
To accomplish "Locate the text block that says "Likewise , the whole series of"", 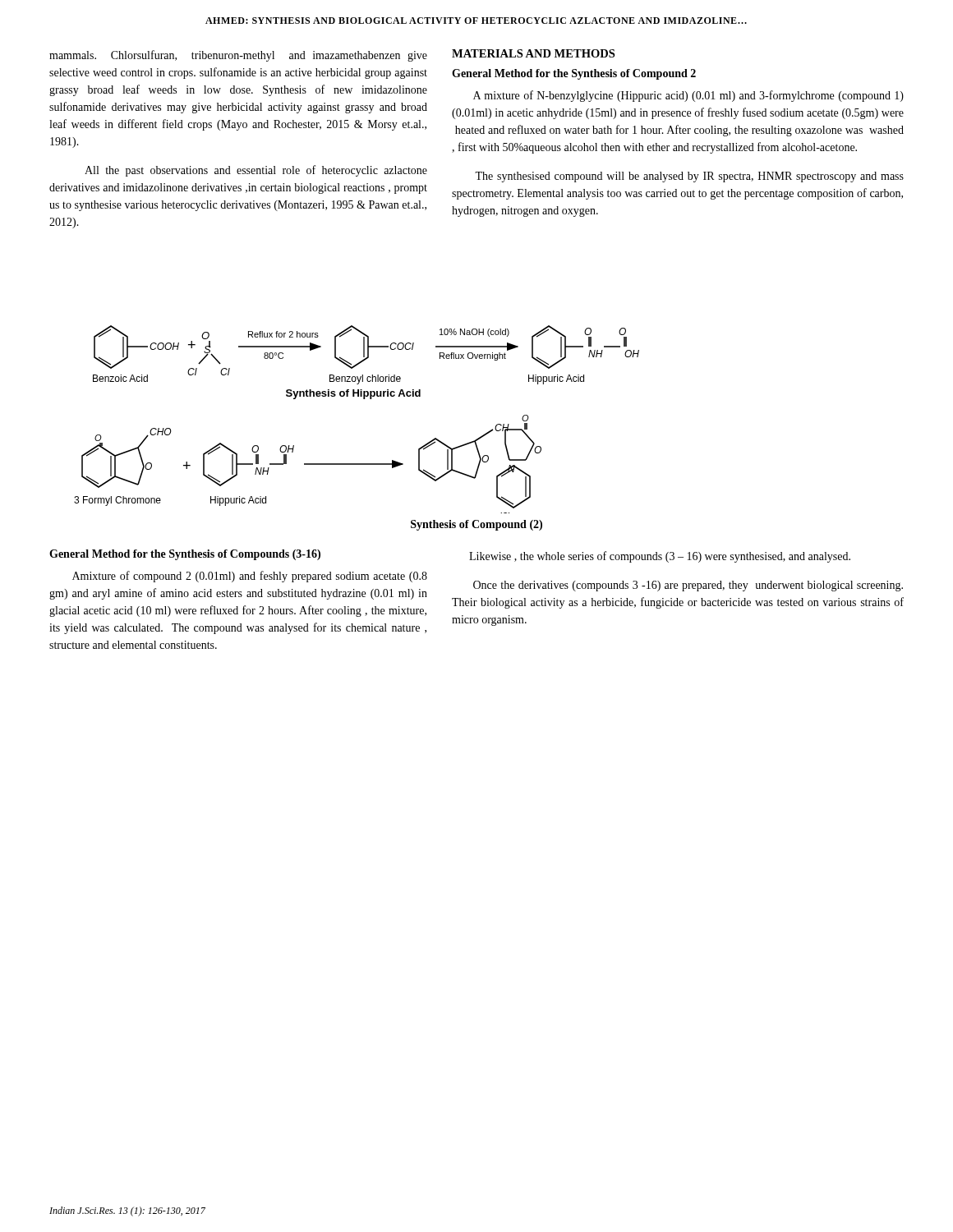I will tap(651, 556).
